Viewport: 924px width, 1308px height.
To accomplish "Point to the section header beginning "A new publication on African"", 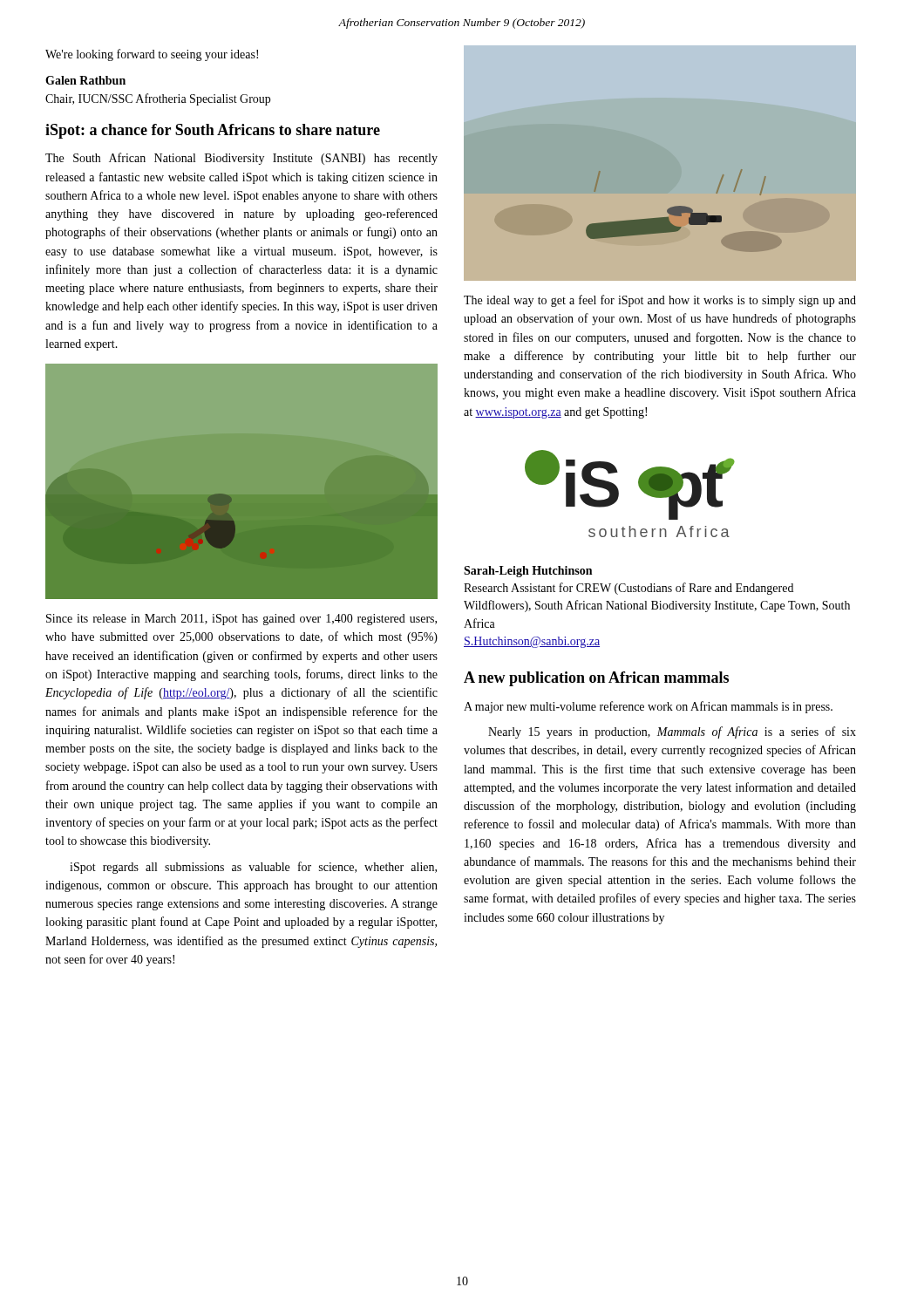I will point(596,678).
